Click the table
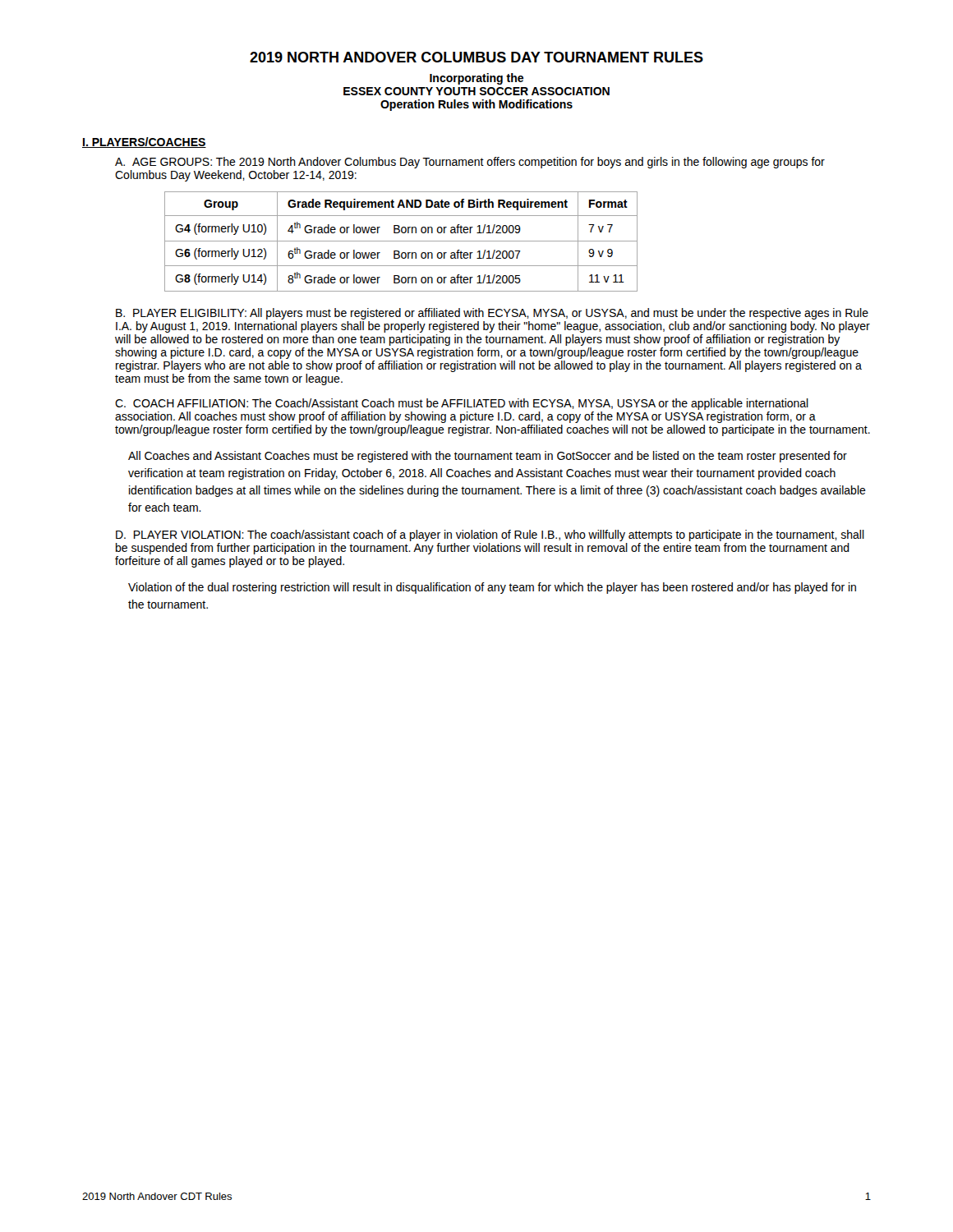The image size is (953, 1232). pyautogui.click(x=501, y=241)
